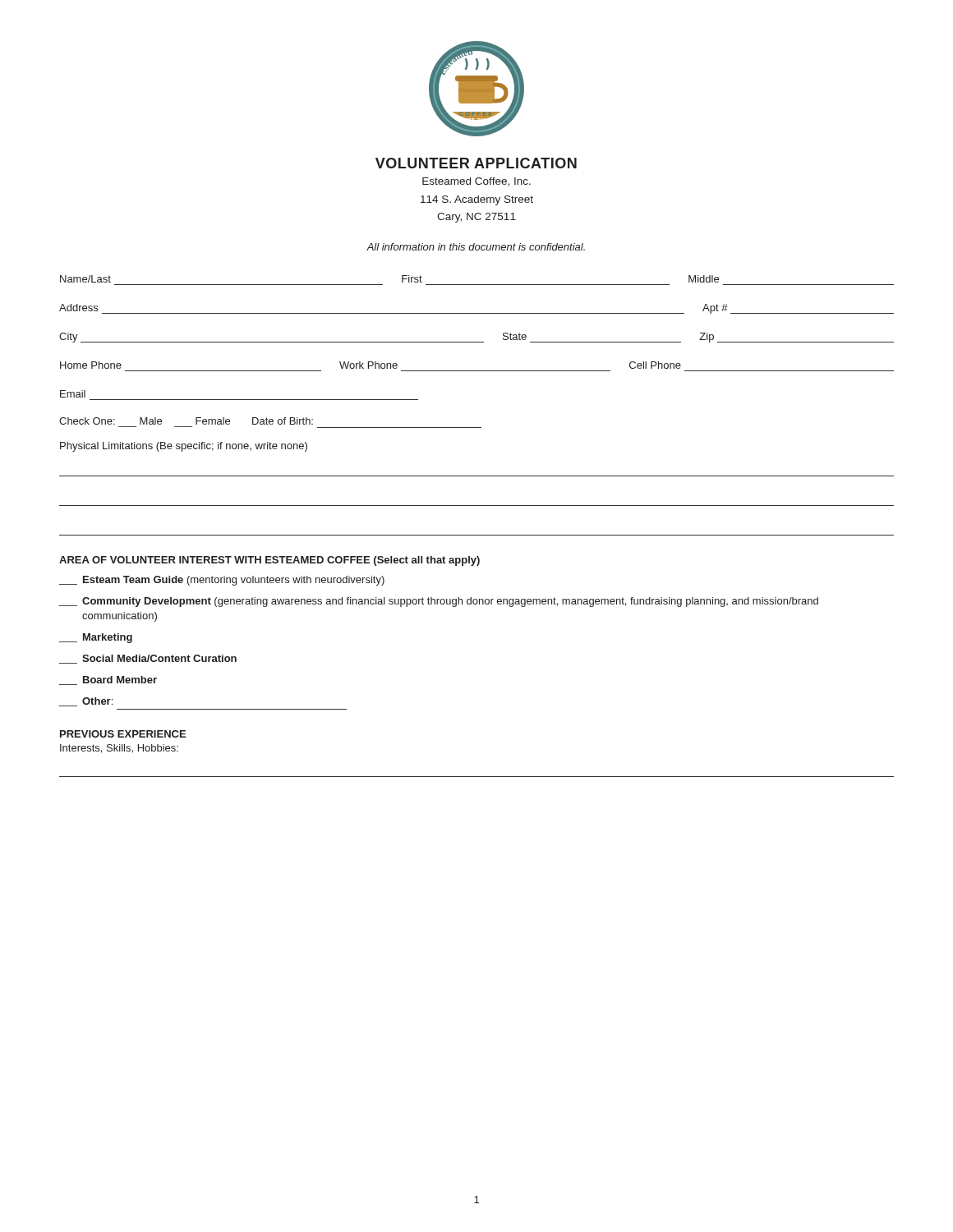
Task: Point to the text block starting "___ Marketing"
Action: point(96,638)
